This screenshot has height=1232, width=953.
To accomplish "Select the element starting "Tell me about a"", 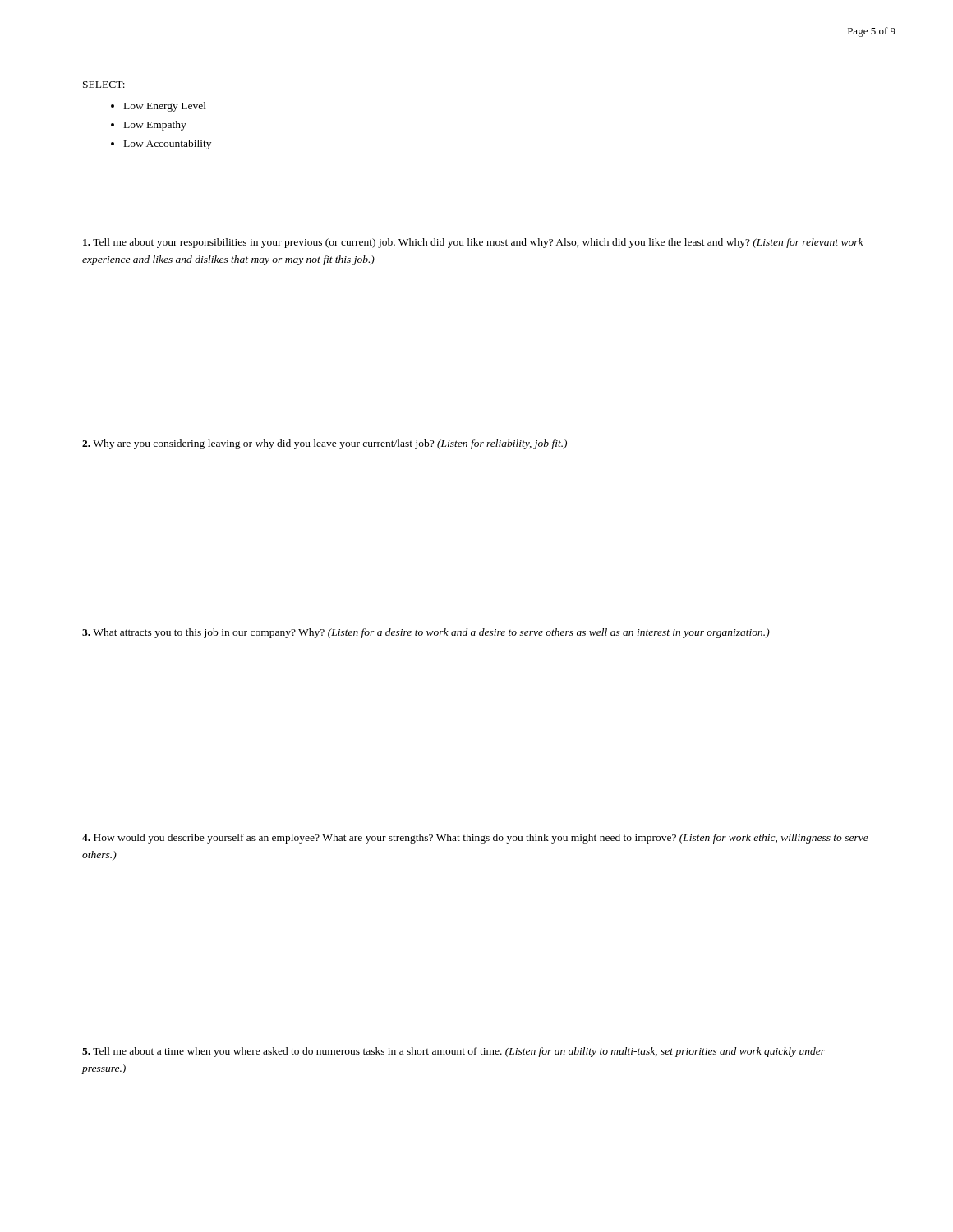I will (x=453, y=1059).
